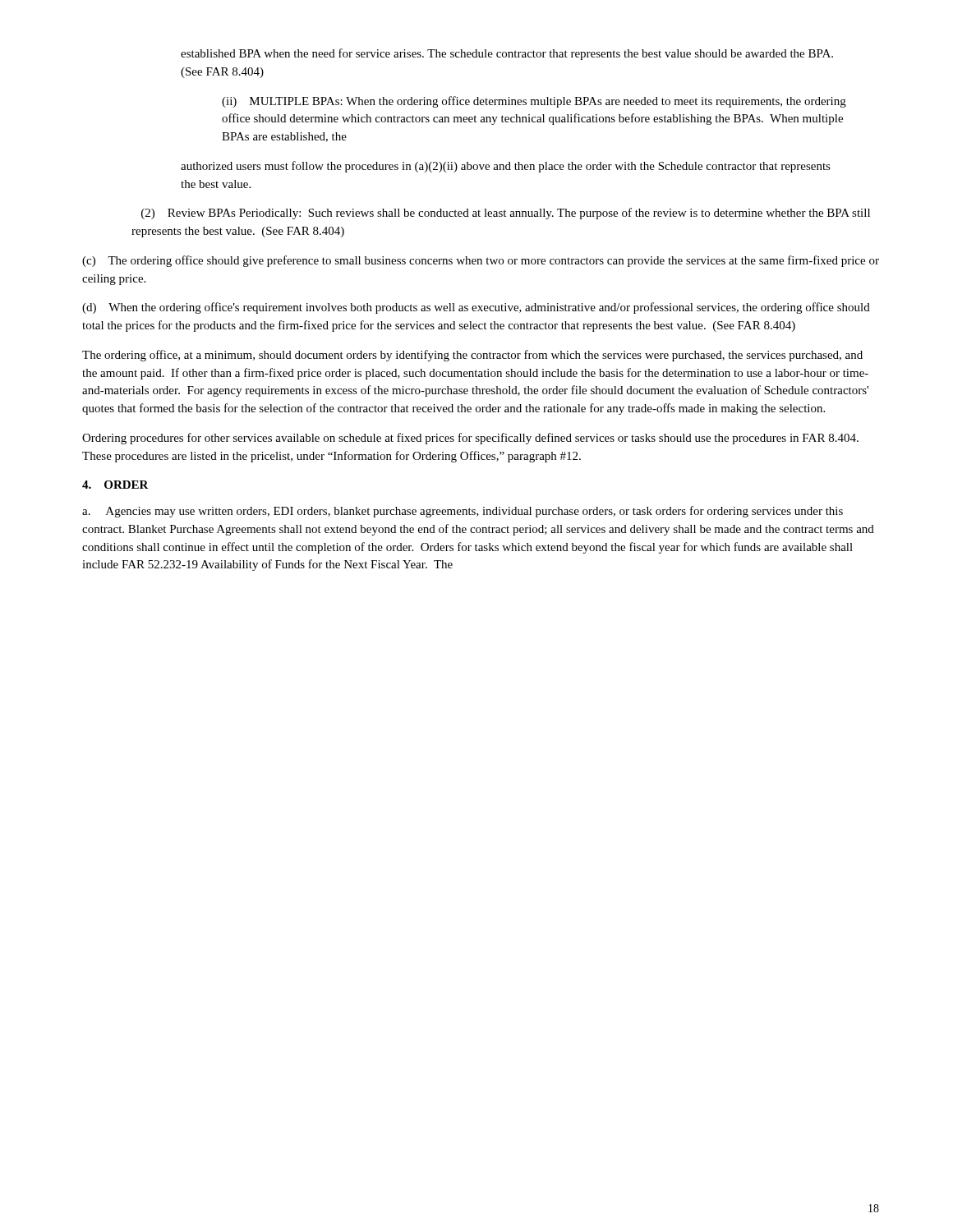953x1232 pixels.
Task: Point to the block beginning "(d) When the ordering office's requirement"
Action: click(x=476, y=316)
